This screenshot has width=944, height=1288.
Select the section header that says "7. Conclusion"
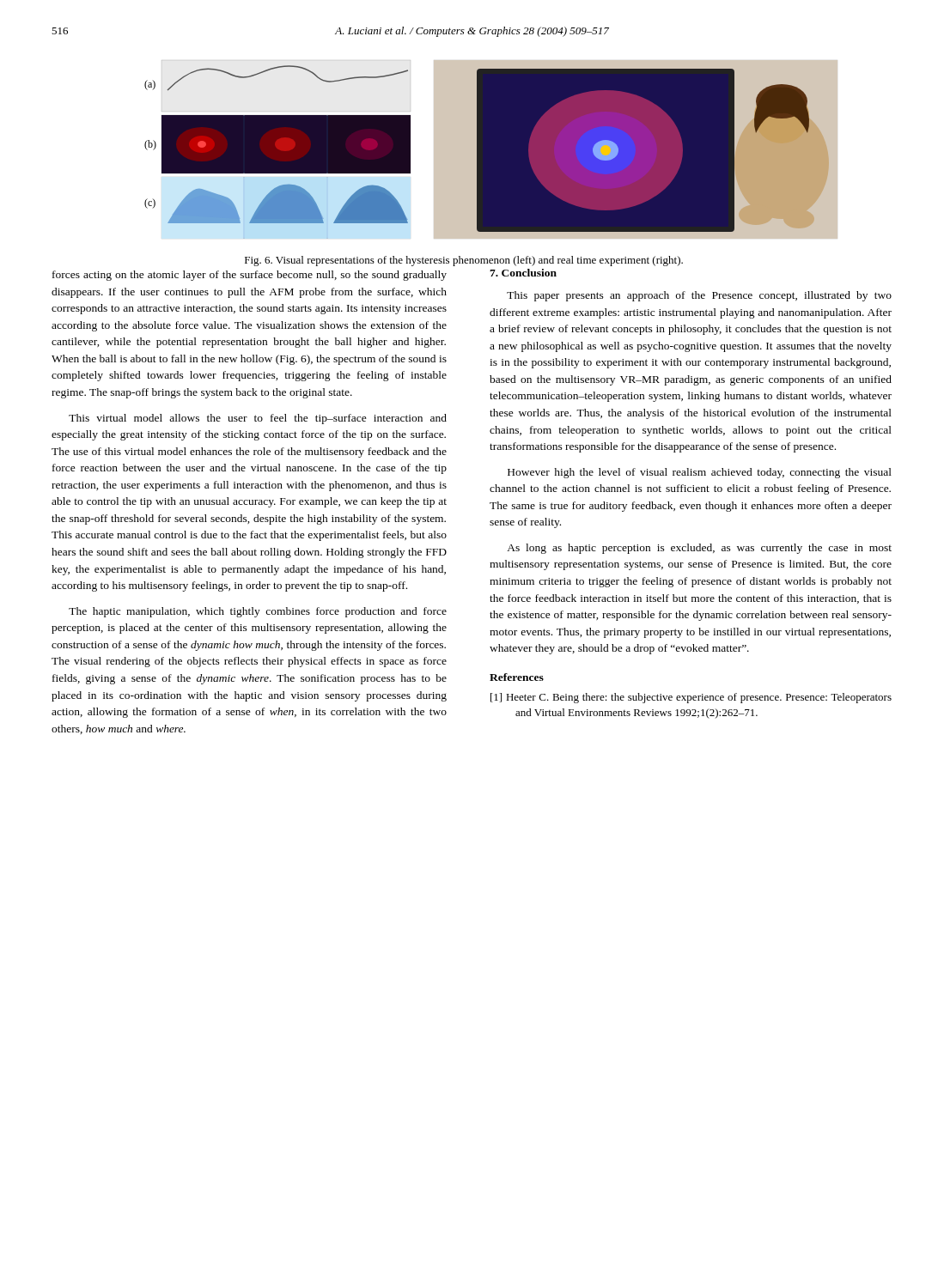[523, 273]
